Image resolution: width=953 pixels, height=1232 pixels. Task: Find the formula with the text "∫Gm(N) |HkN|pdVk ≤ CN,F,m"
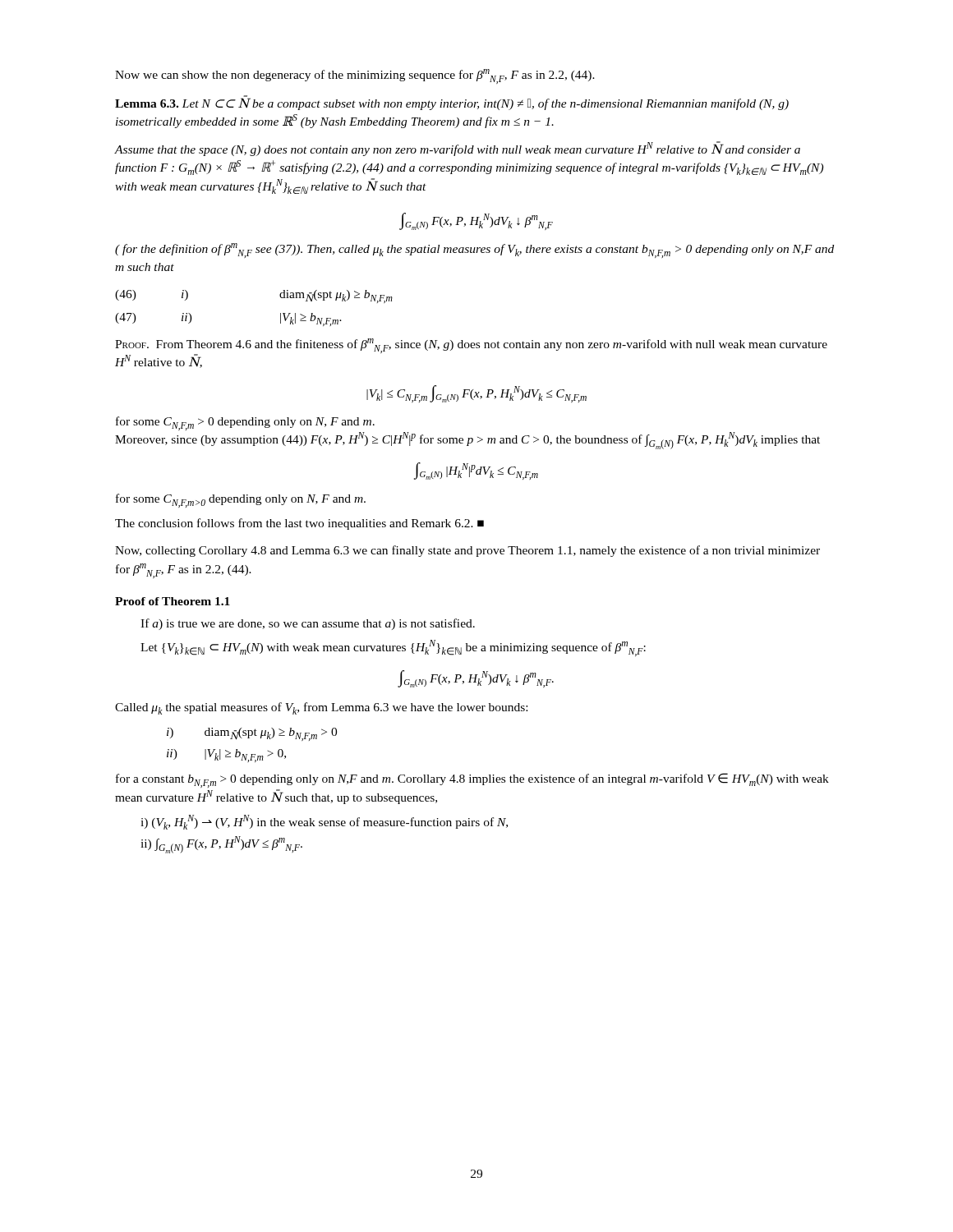pyautogui.click(x=476, y=470)
